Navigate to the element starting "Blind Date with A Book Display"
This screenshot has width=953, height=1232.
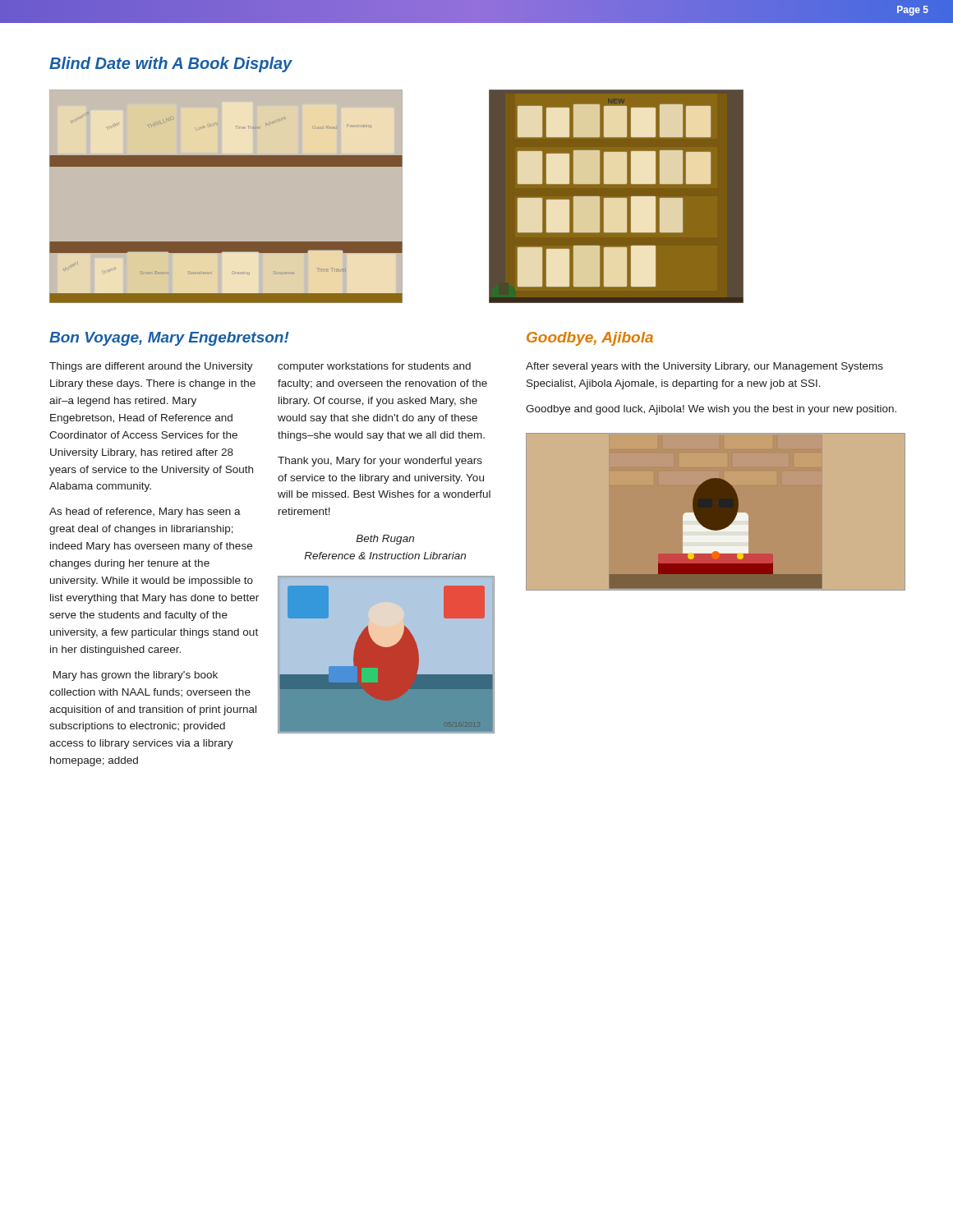point(171,63)
